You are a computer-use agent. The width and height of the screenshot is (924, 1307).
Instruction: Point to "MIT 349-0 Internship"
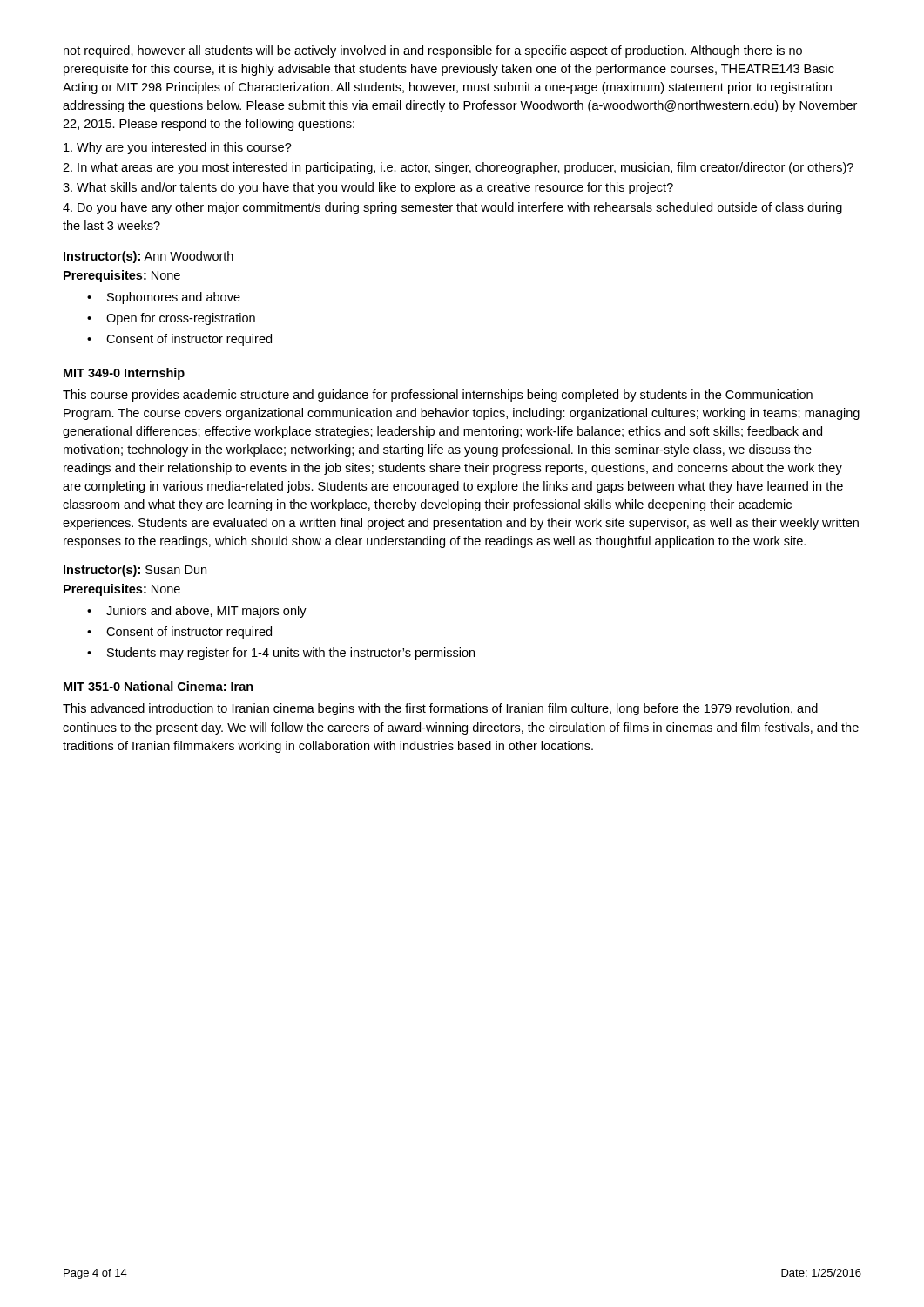[124, 373]
